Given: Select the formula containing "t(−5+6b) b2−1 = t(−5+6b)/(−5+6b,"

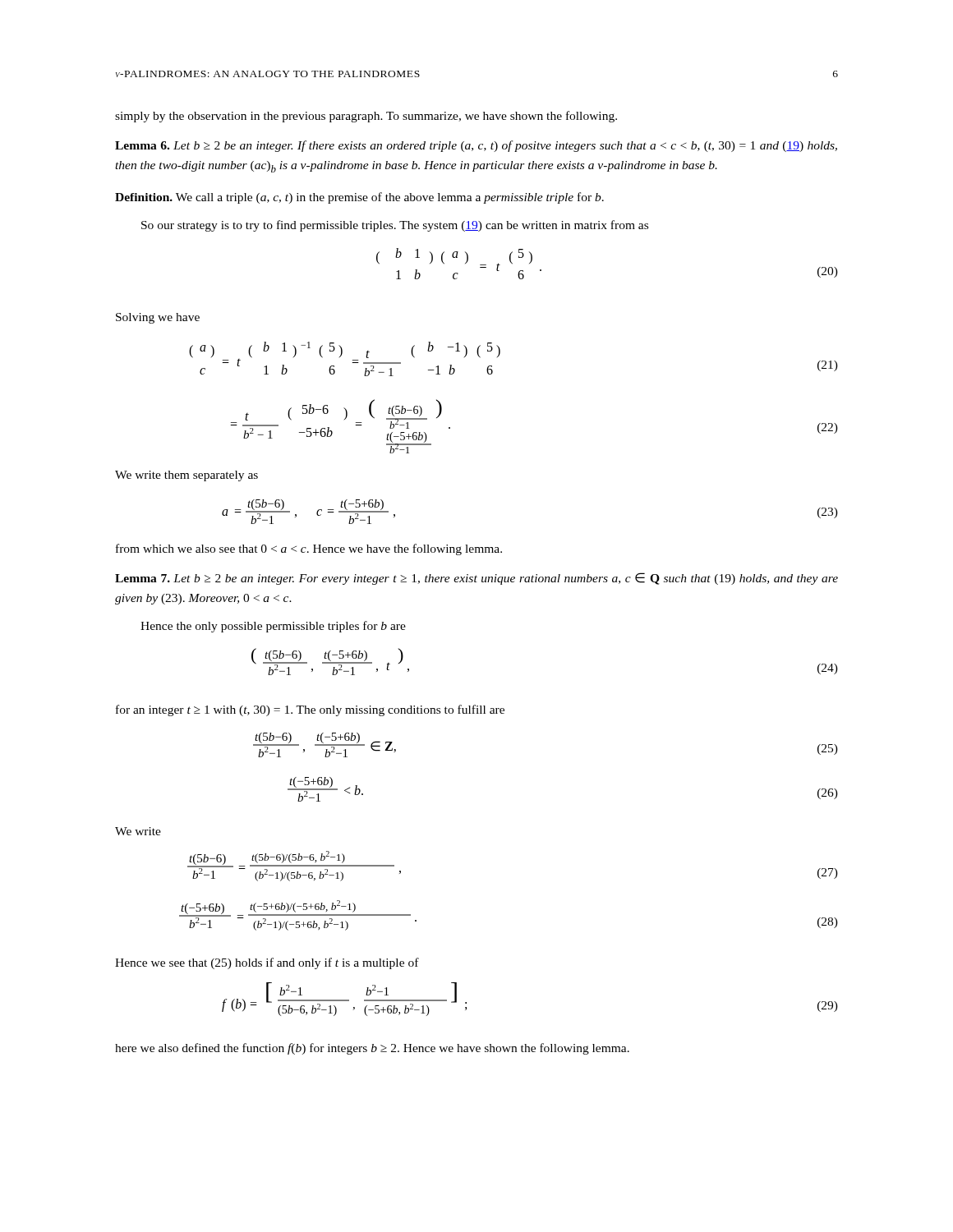Looking at the screenshot, I should click(x=329, y=915).
